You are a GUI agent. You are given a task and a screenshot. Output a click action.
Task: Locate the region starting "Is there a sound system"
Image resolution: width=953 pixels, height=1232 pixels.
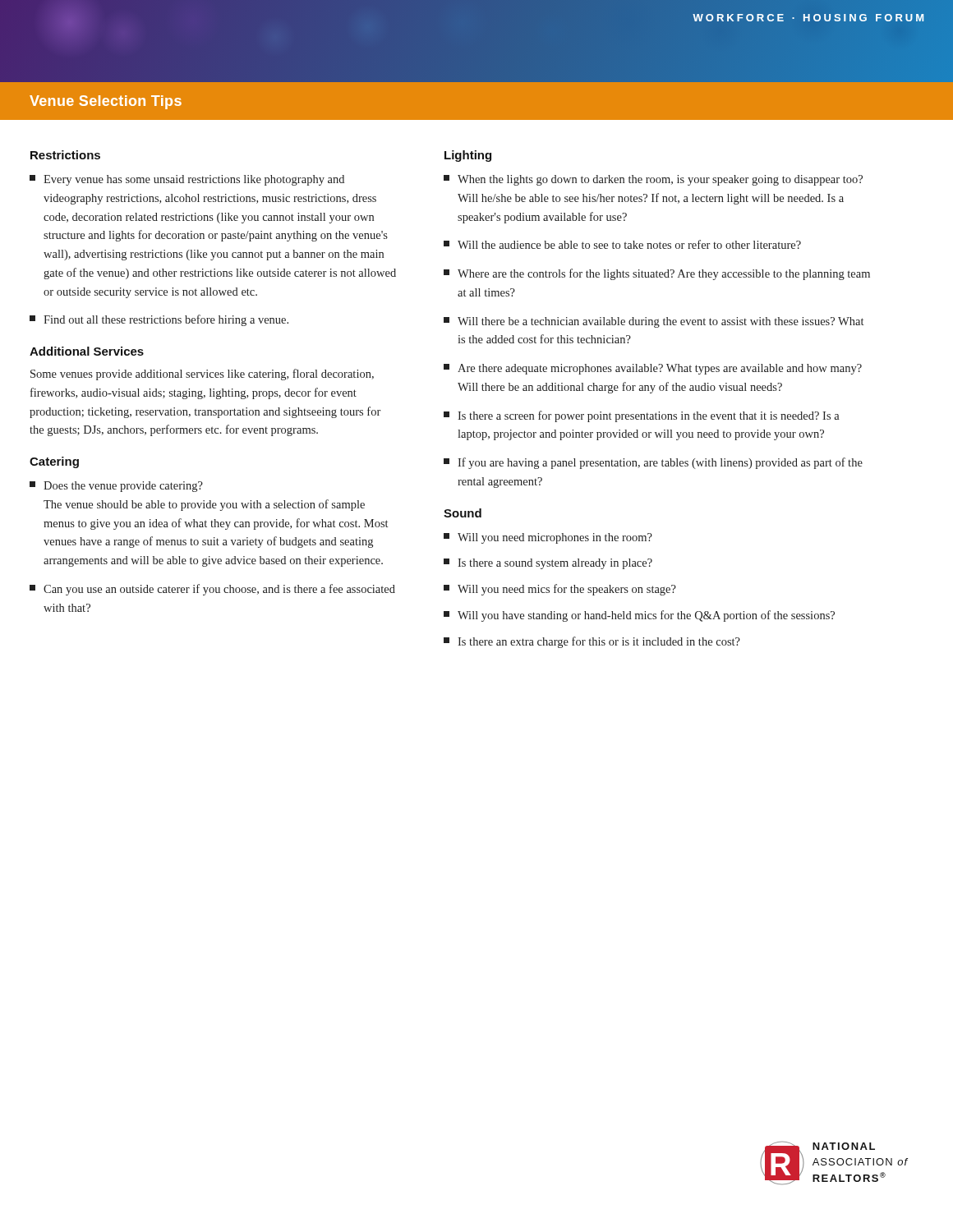point(659,563)
